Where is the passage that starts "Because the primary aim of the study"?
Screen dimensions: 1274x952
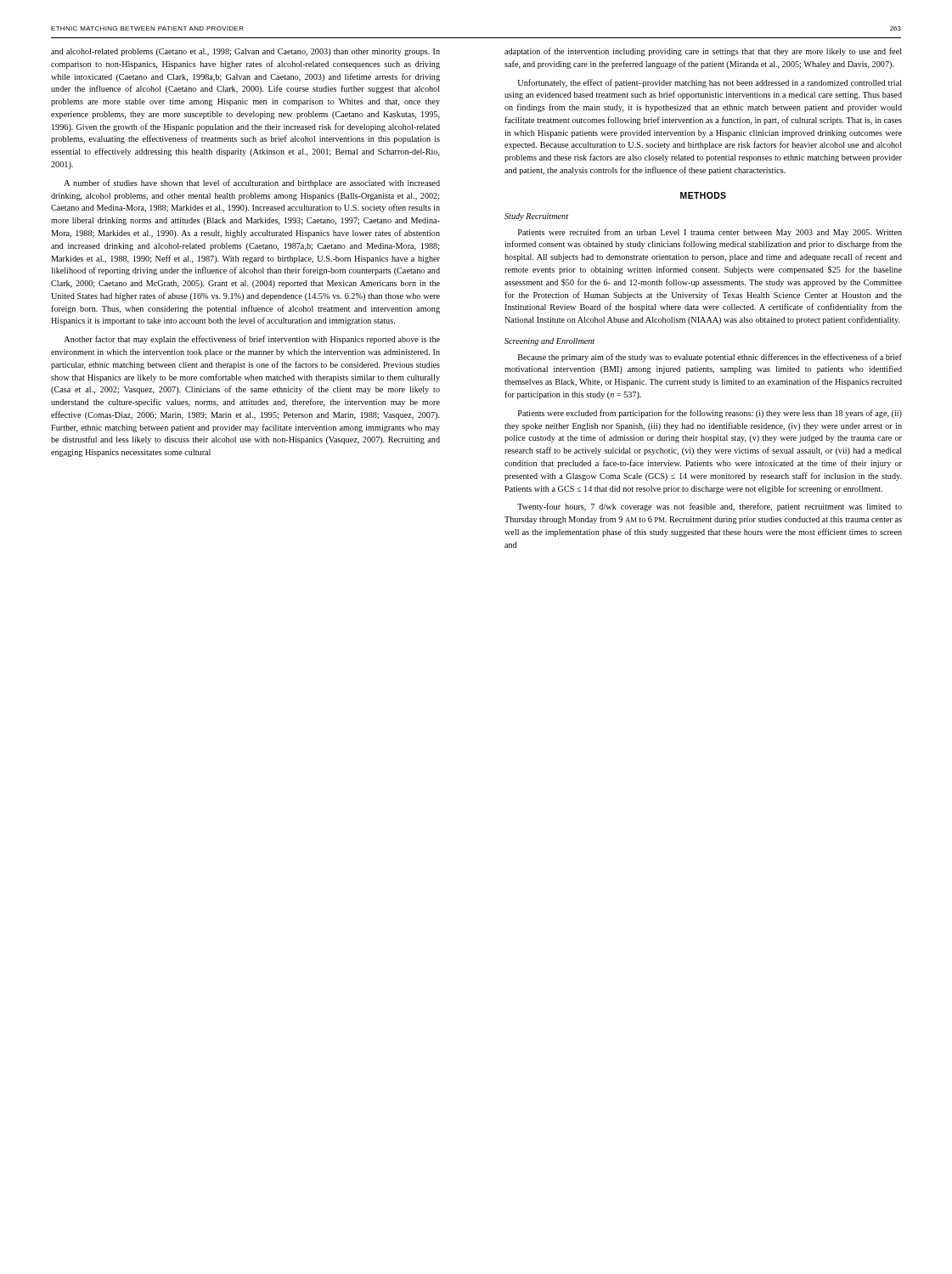[703, 376]
